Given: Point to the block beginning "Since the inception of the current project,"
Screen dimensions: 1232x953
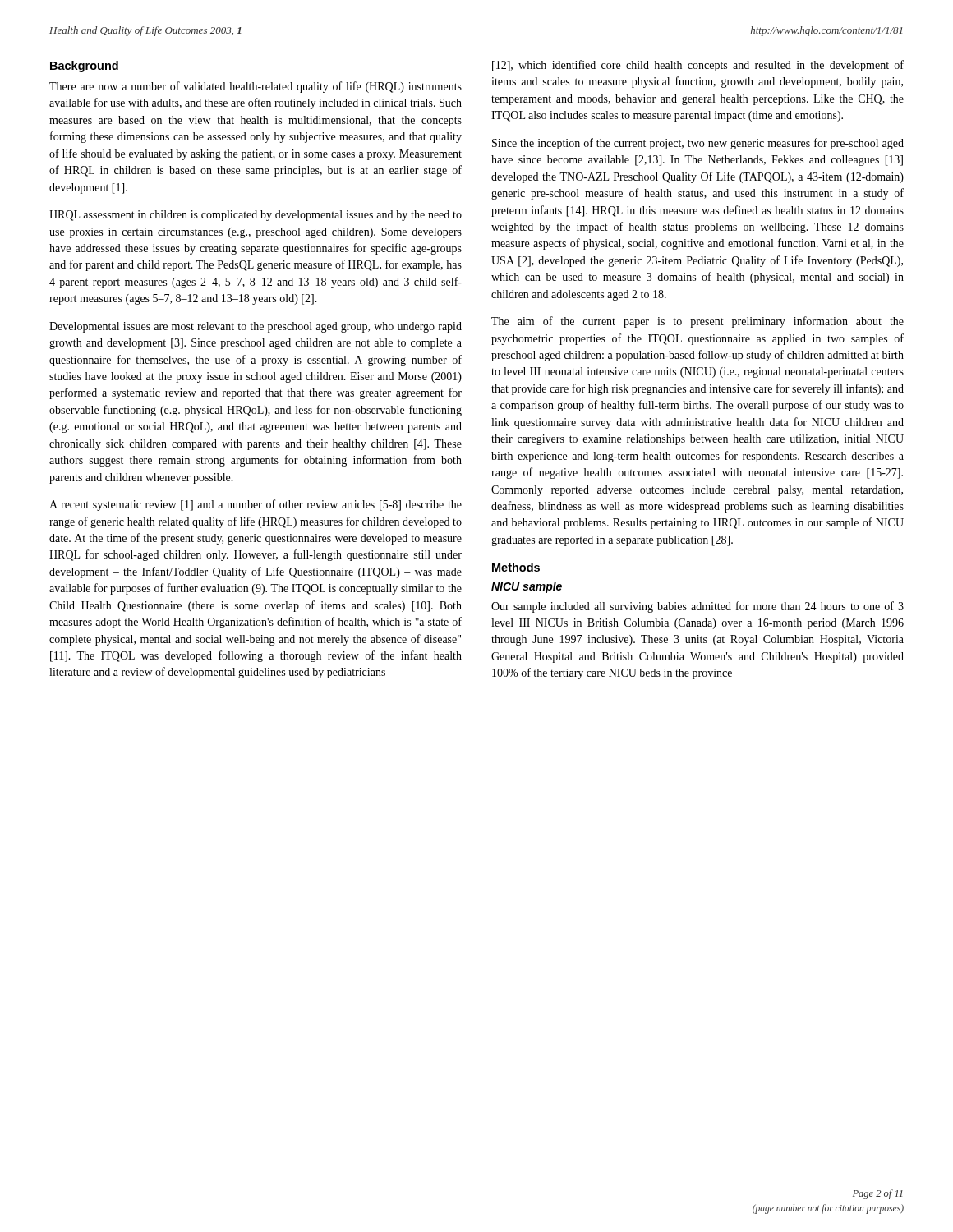Looking at the screenshot, I should [x=698, y=219].
